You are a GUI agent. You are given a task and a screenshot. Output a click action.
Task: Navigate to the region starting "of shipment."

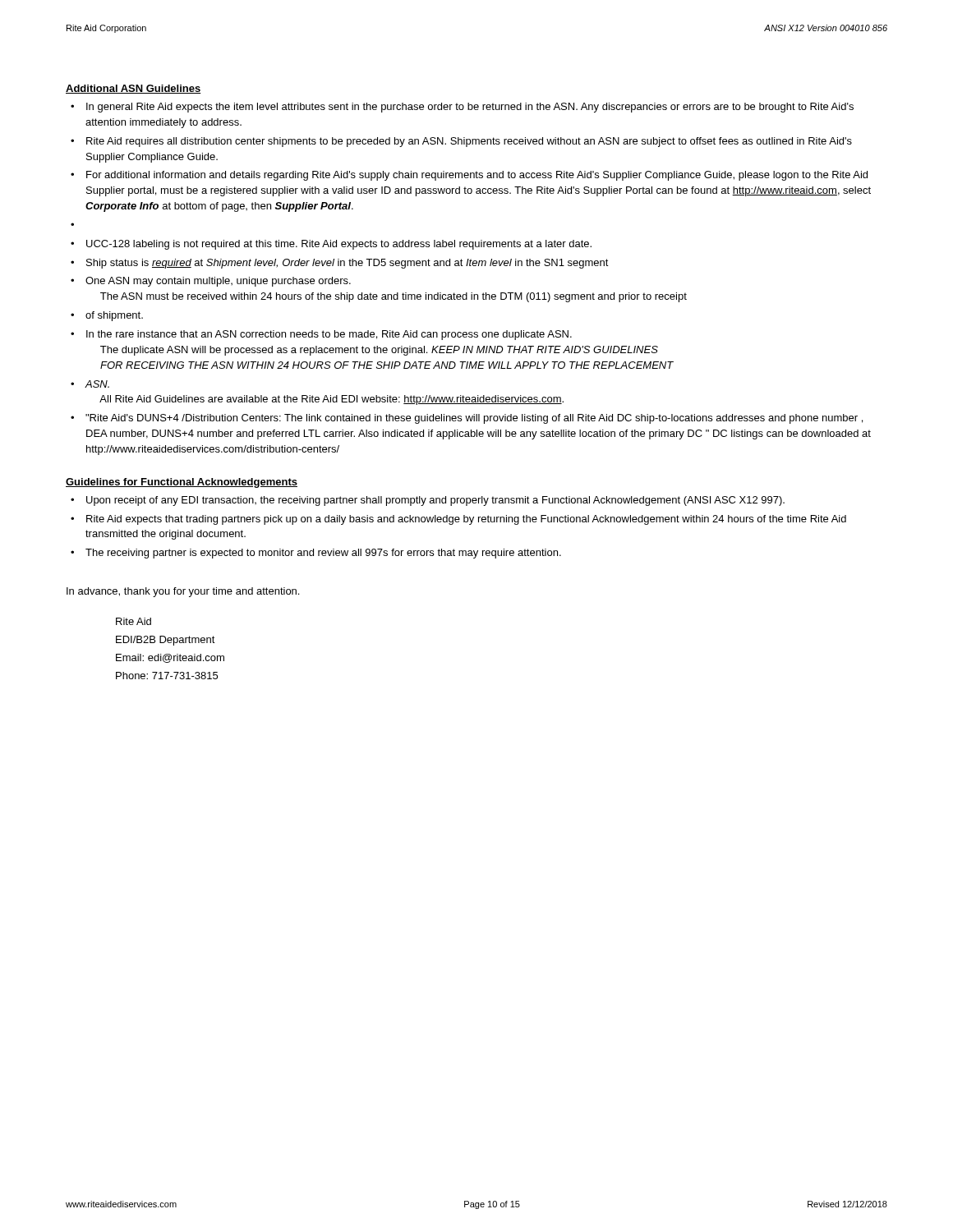[115, 315]
